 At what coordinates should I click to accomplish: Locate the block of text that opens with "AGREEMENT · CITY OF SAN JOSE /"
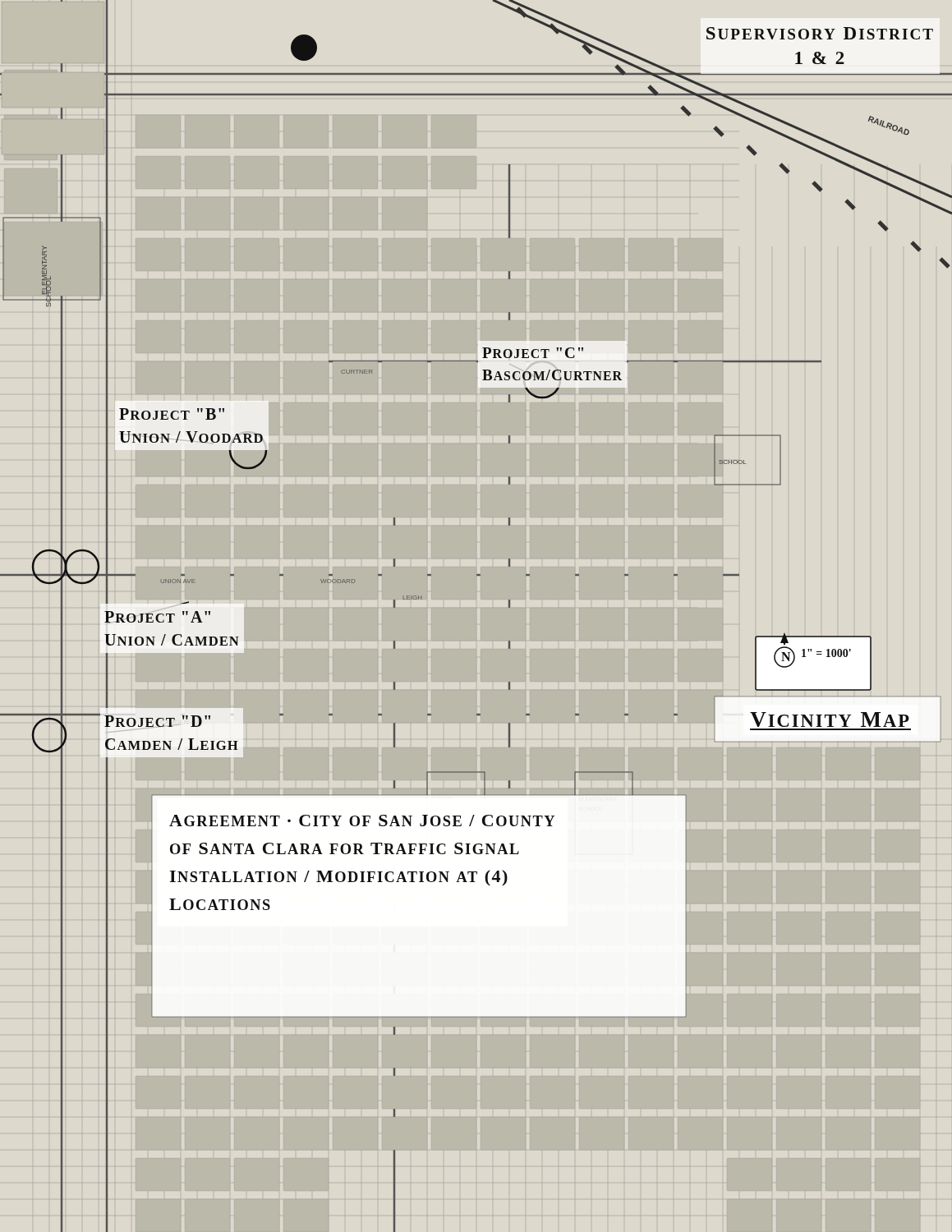[x=363, y=862]
